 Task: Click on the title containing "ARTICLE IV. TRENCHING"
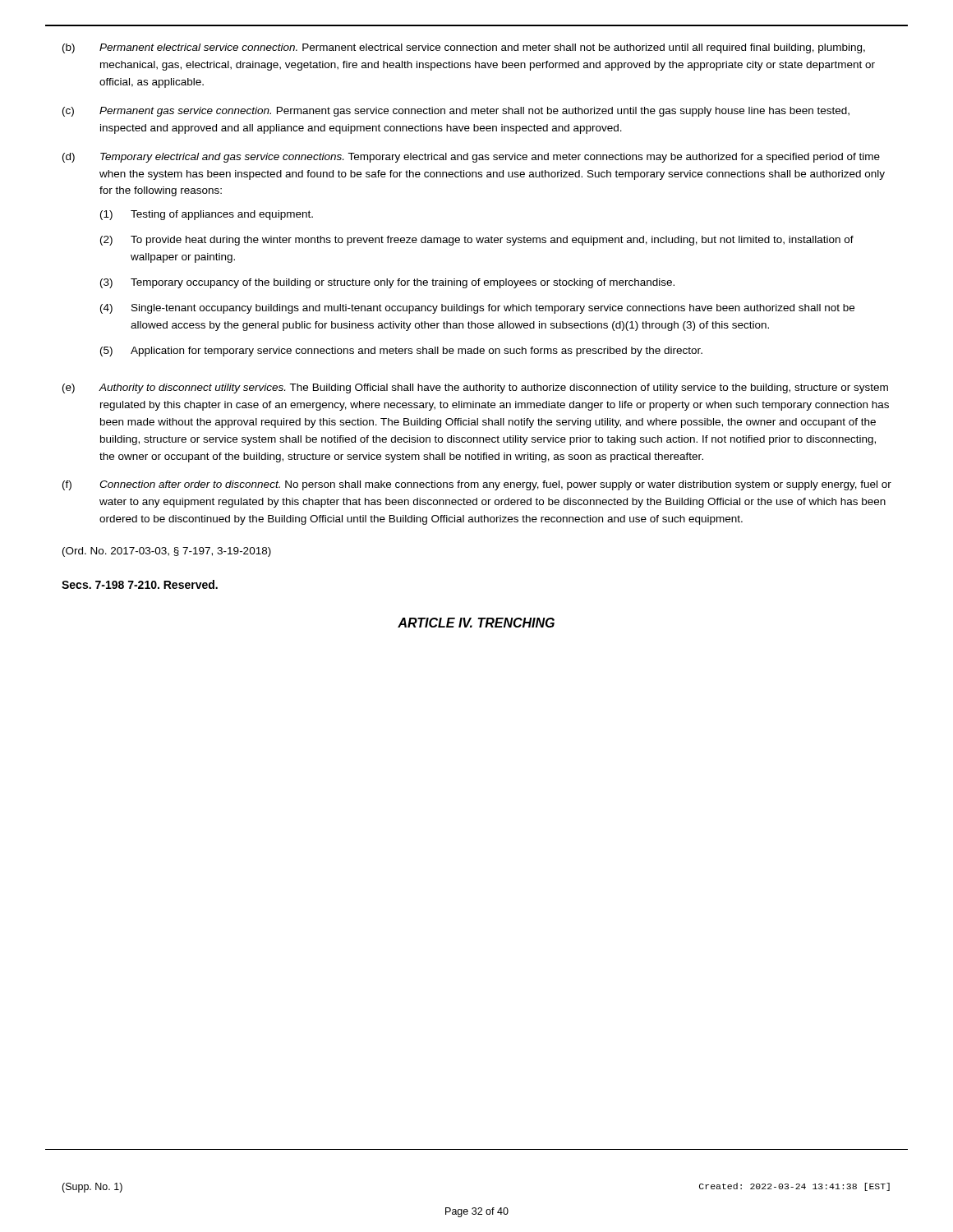(x=476, y=623)
